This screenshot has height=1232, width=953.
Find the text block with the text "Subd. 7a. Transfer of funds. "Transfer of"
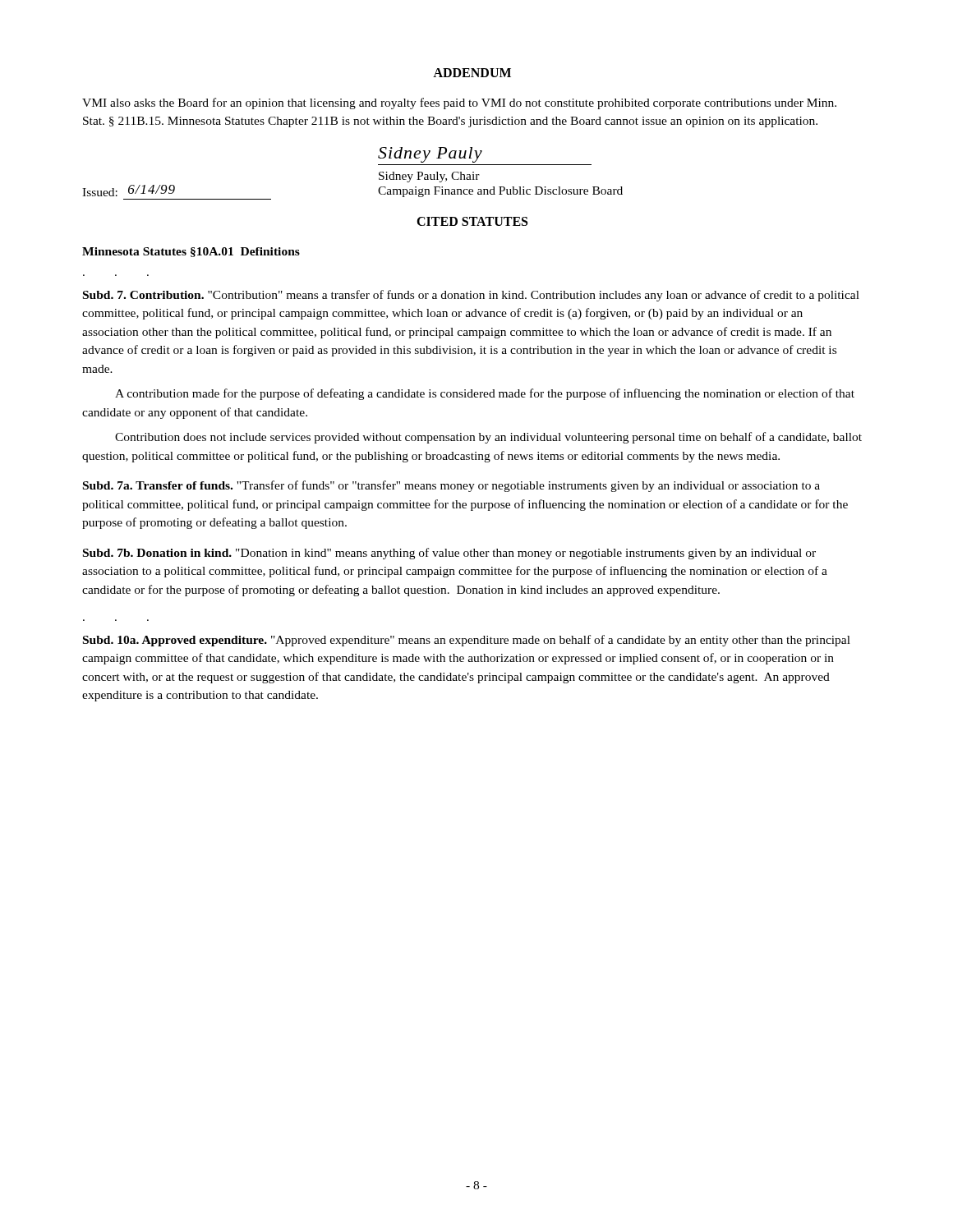pos(472,504)
